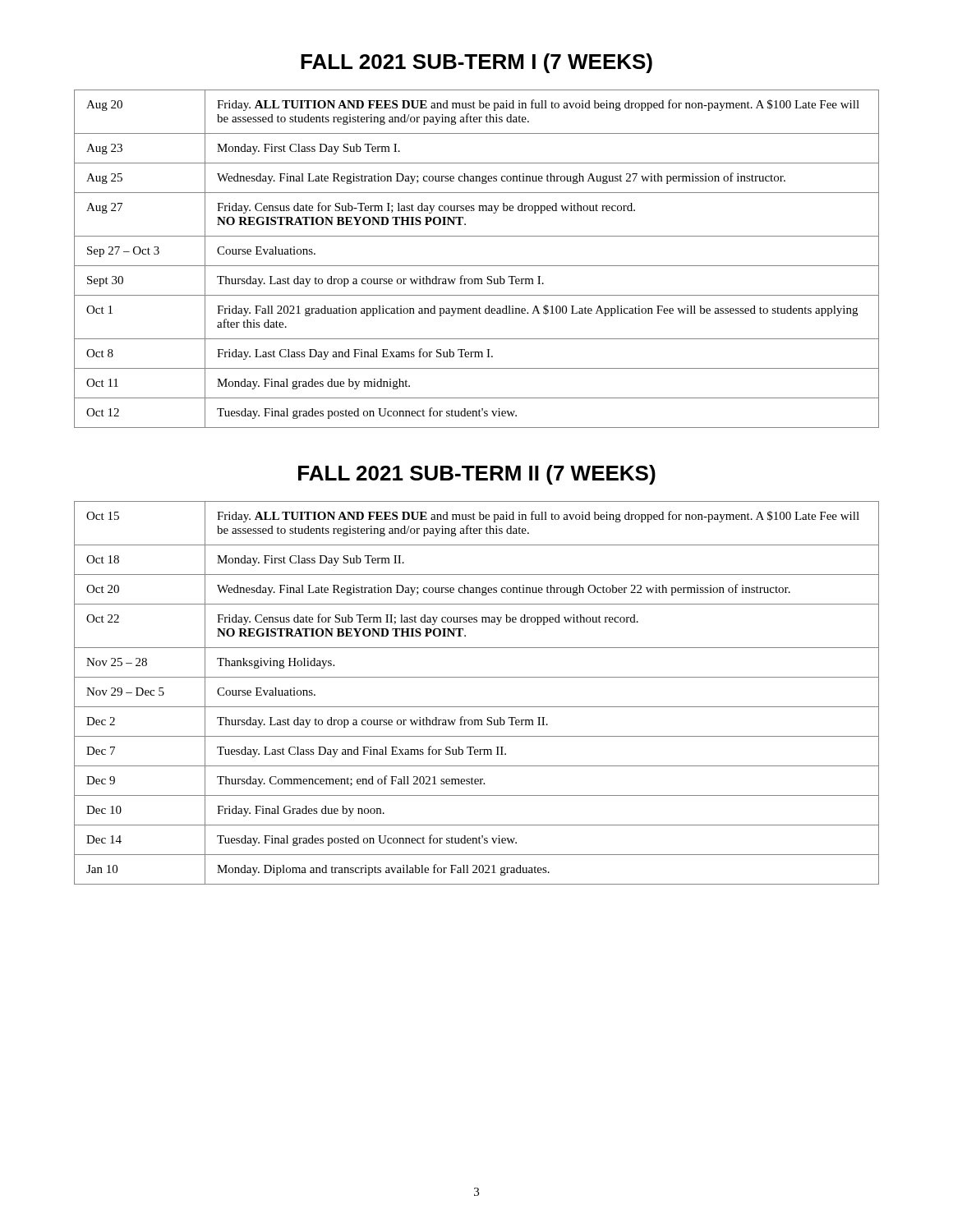This screenshot has height=1232, width=953.
Task: Locate the table with the text "Friday. Last Class"
Action: point(476,259)
